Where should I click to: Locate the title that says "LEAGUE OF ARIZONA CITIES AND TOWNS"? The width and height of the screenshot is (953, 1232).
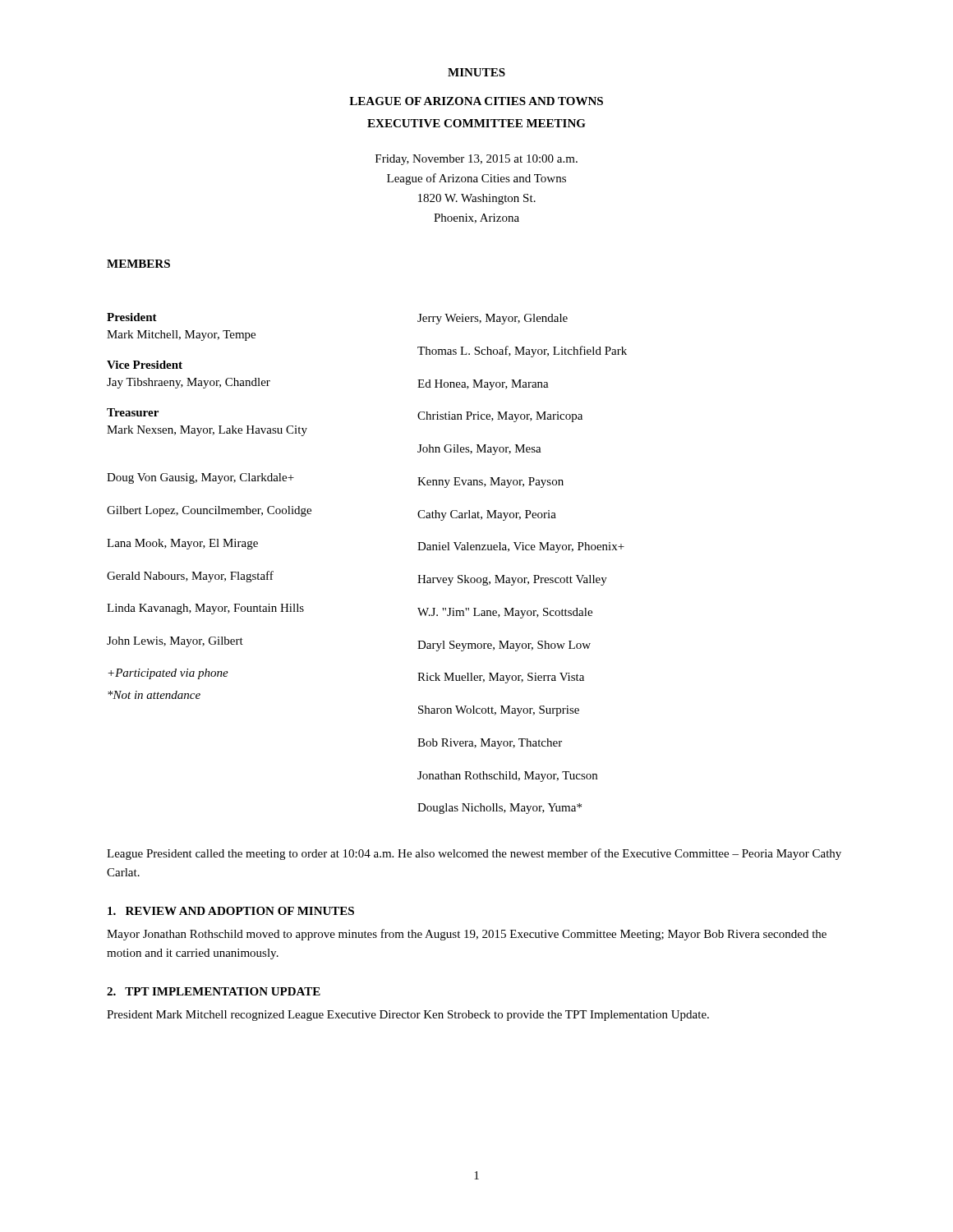click(476, 101)
